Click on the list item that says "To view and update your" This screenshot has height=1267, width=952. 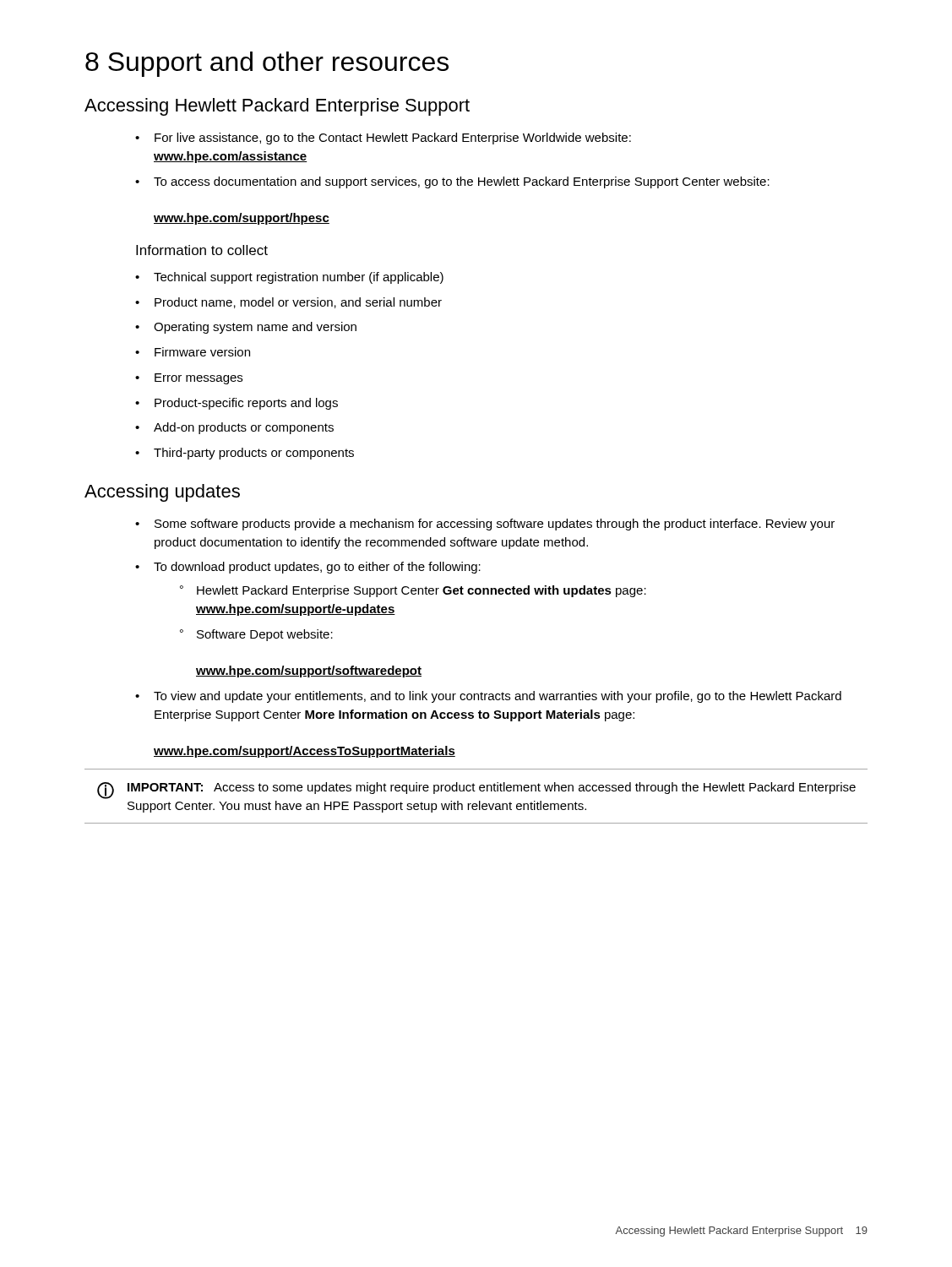click(x=501, y=723)
